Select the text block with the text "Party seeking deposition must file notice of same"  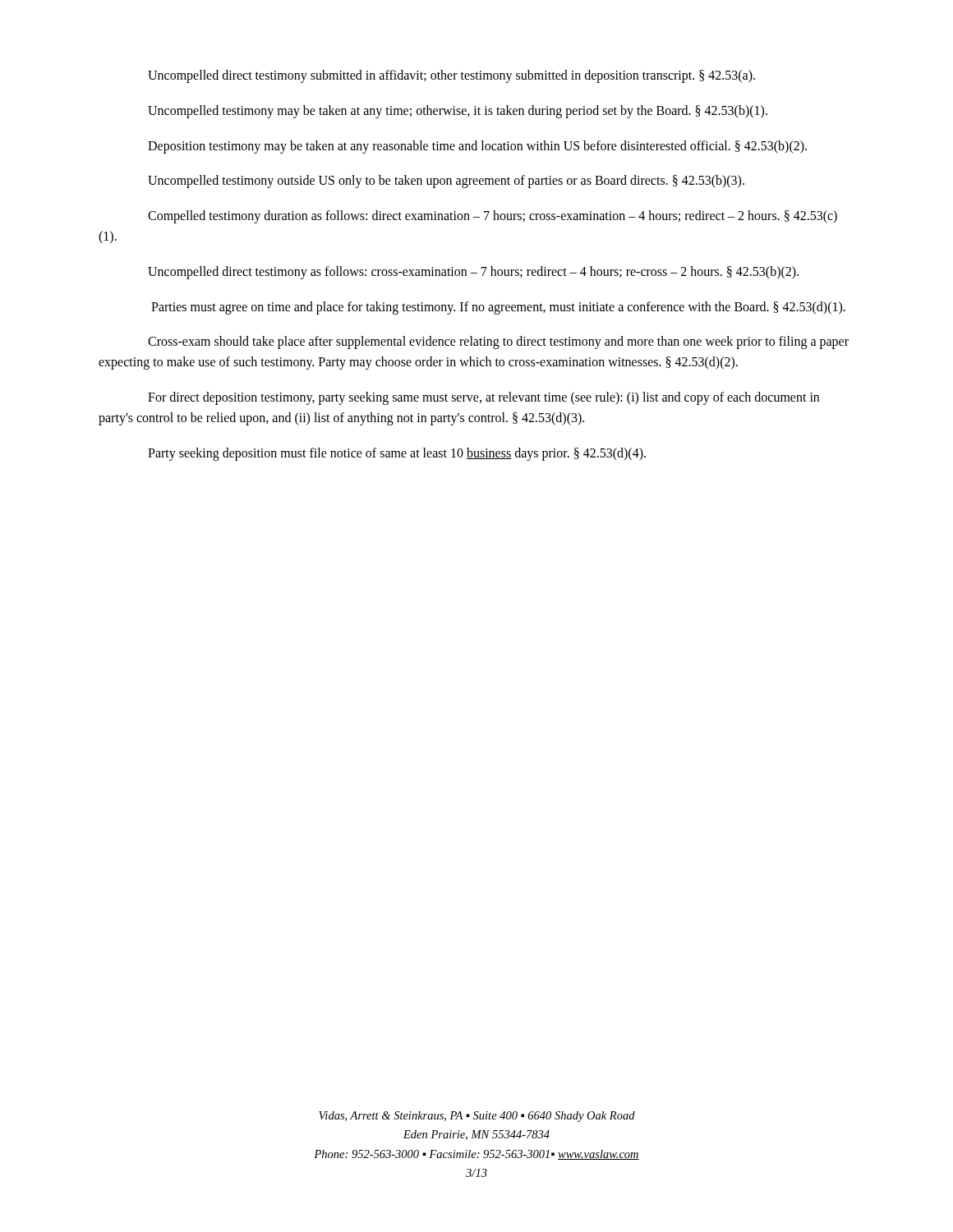click(x=397, y=453)
